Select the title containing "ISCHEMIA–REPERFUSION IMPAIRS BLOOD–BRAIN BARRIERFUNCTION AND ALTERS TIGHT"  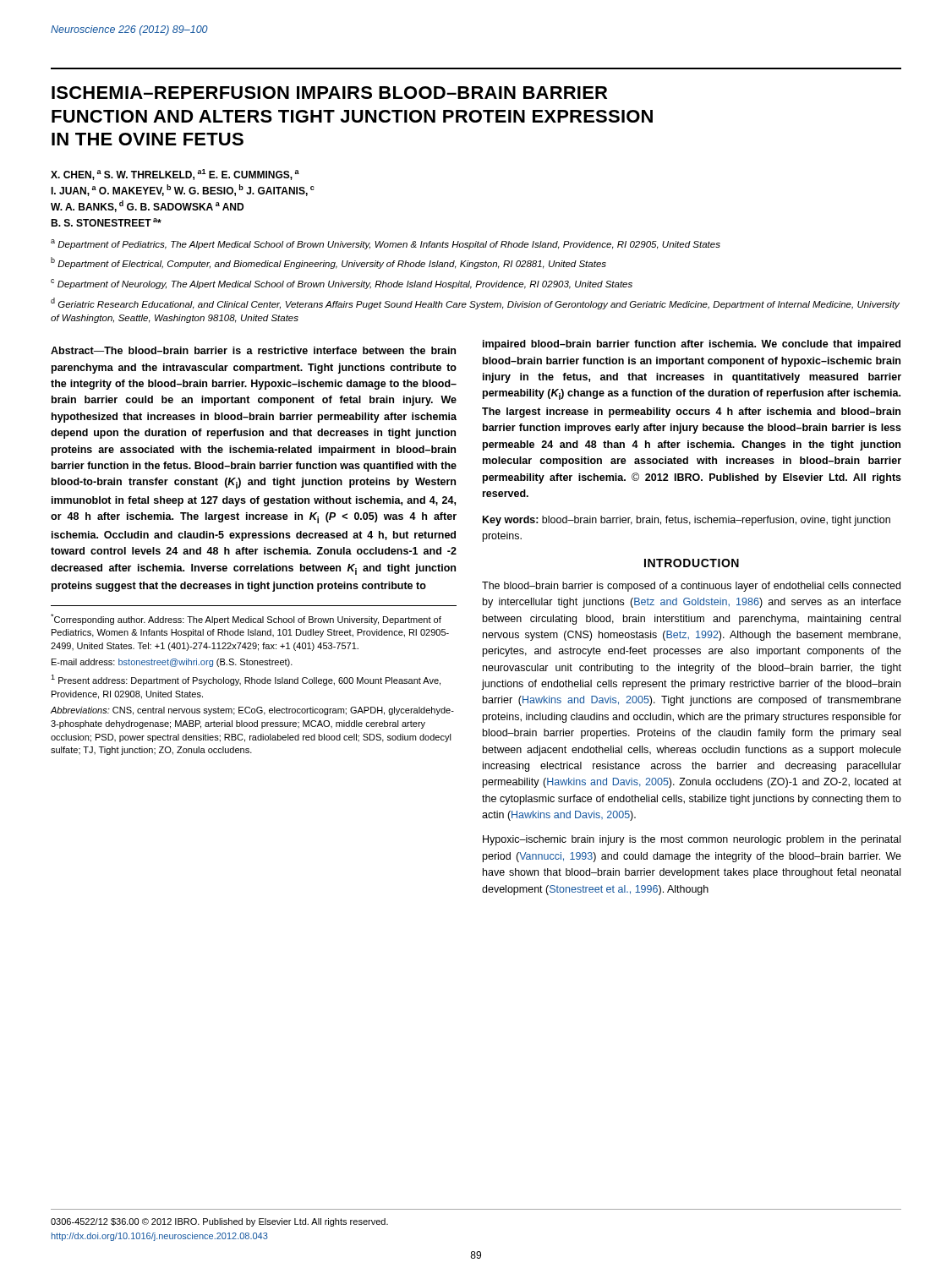(476, 116)
